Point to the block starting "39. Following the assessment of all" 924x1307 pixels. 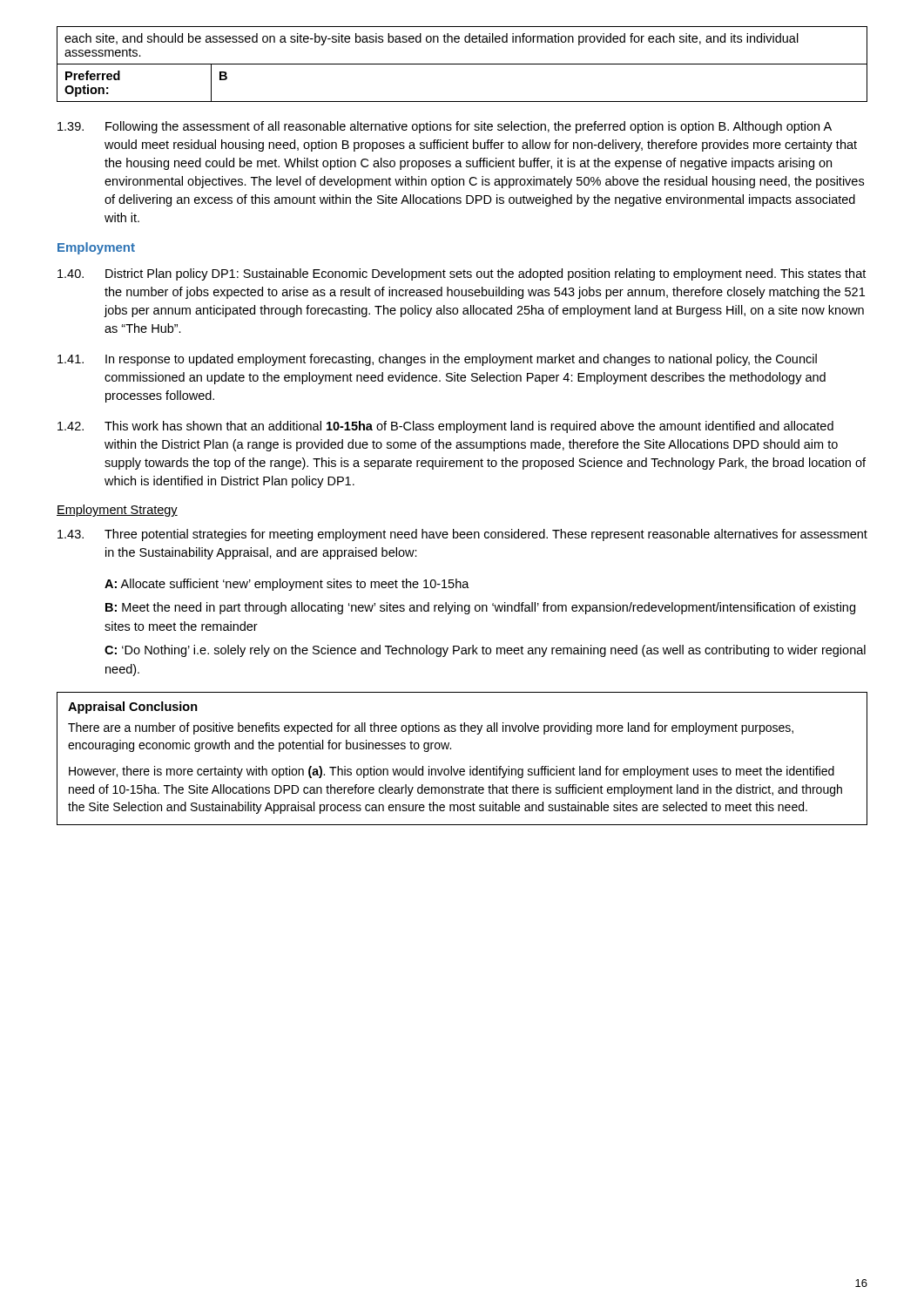pyautogui.click(x=462, y=173)
